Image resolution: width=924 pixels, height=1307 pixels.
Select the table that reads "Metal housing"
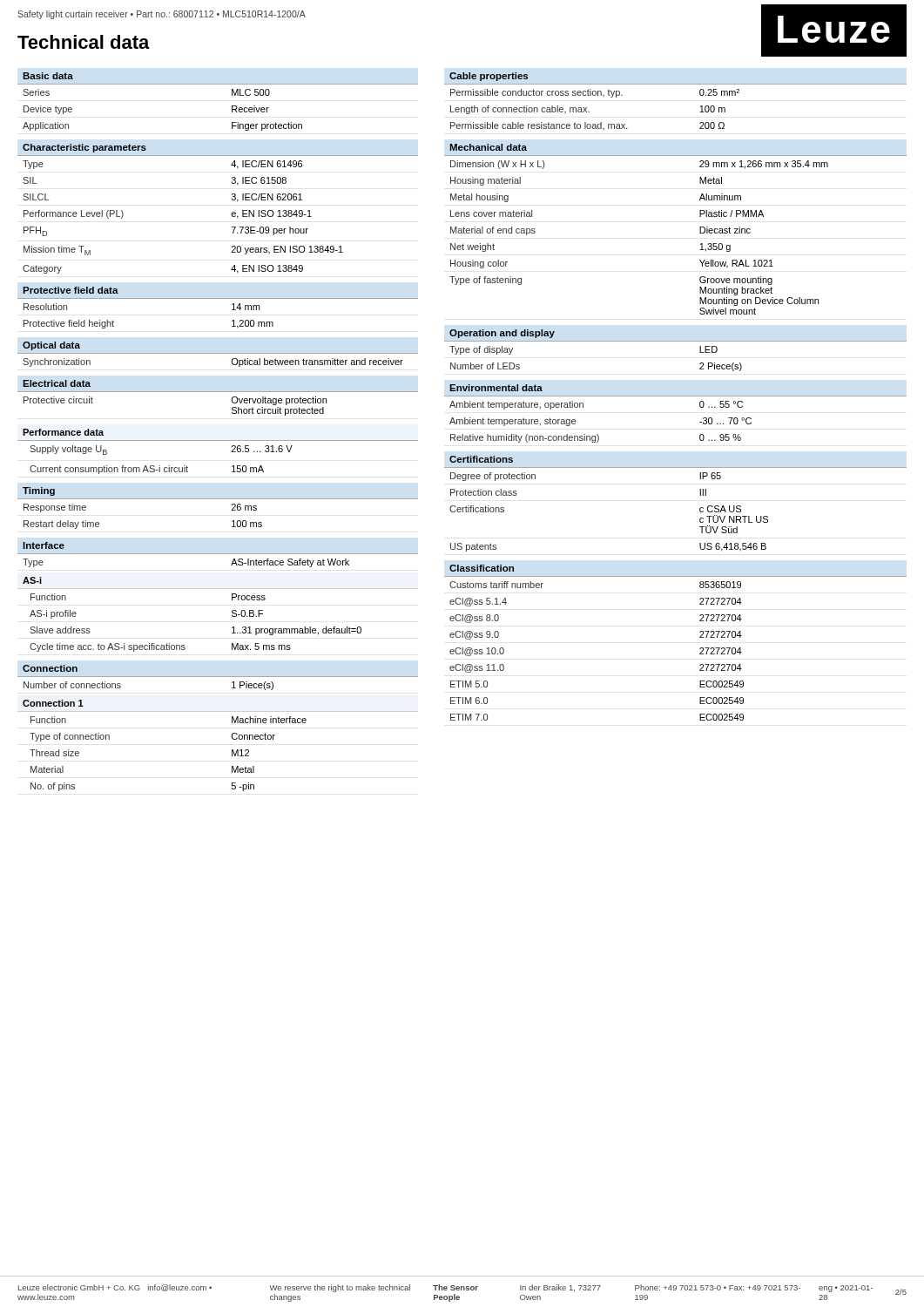click(x=675, y=238)
